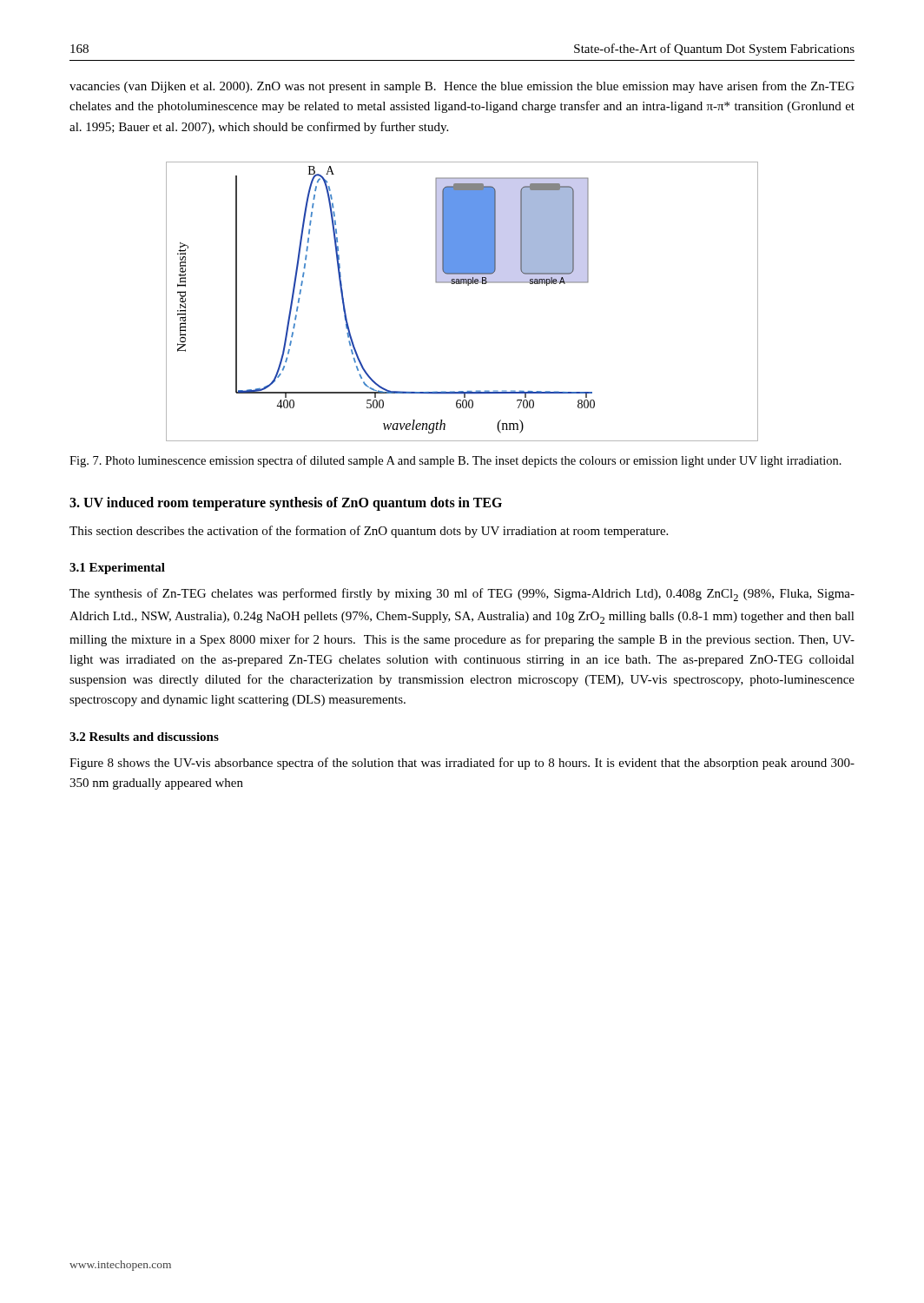The width and height of the screenshot is (924, 1303).
Task: Click the section header that begins "3. UV induced room temperature synthesis of ZnO"
Action: pyautogui.click(x=286, y=502)
